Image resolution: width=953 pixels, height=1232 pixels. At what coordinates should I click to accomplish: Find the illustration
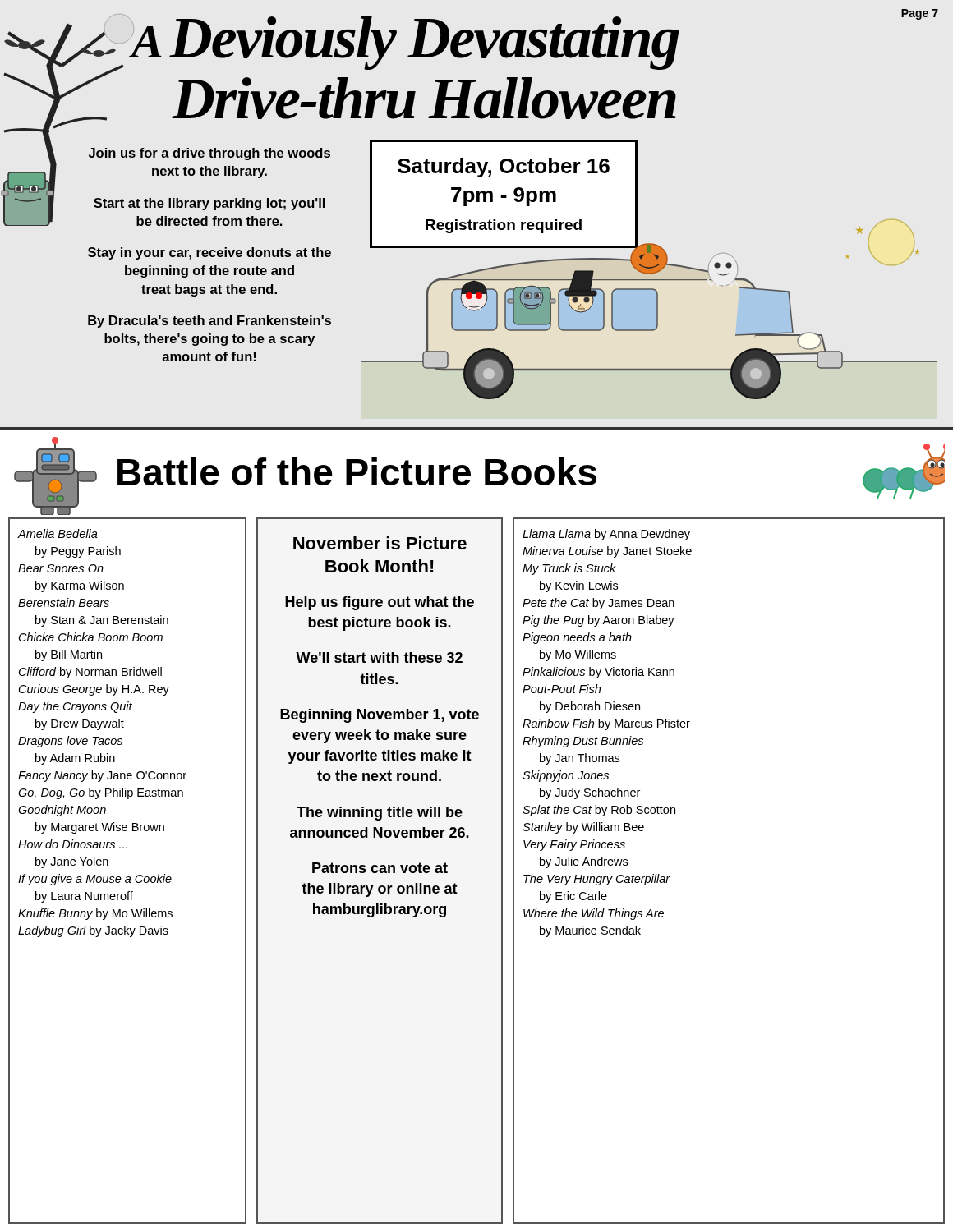point(649,316)
